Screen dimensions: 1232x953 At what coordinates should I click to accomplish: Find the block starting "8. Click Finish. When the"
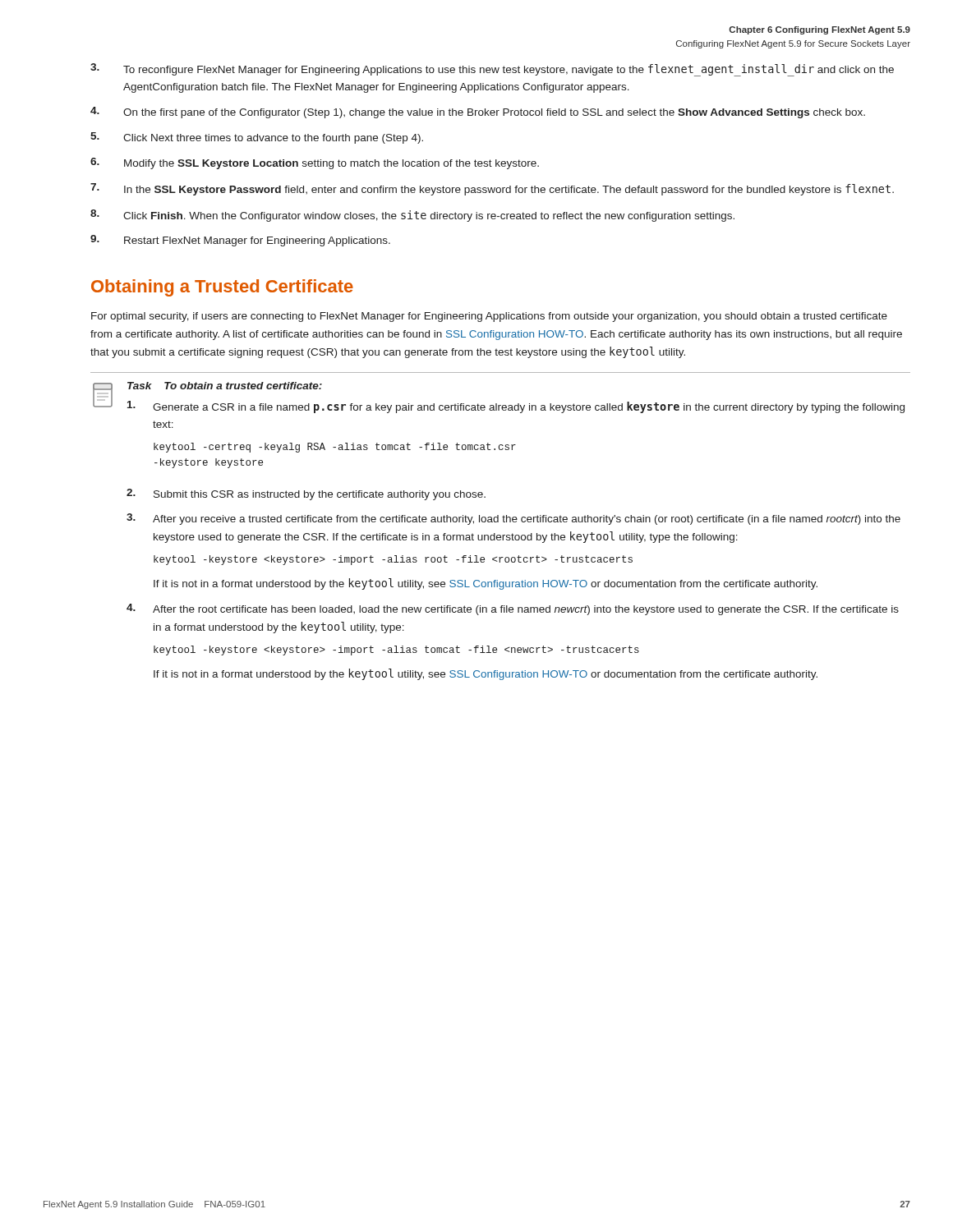coord(500,216)
